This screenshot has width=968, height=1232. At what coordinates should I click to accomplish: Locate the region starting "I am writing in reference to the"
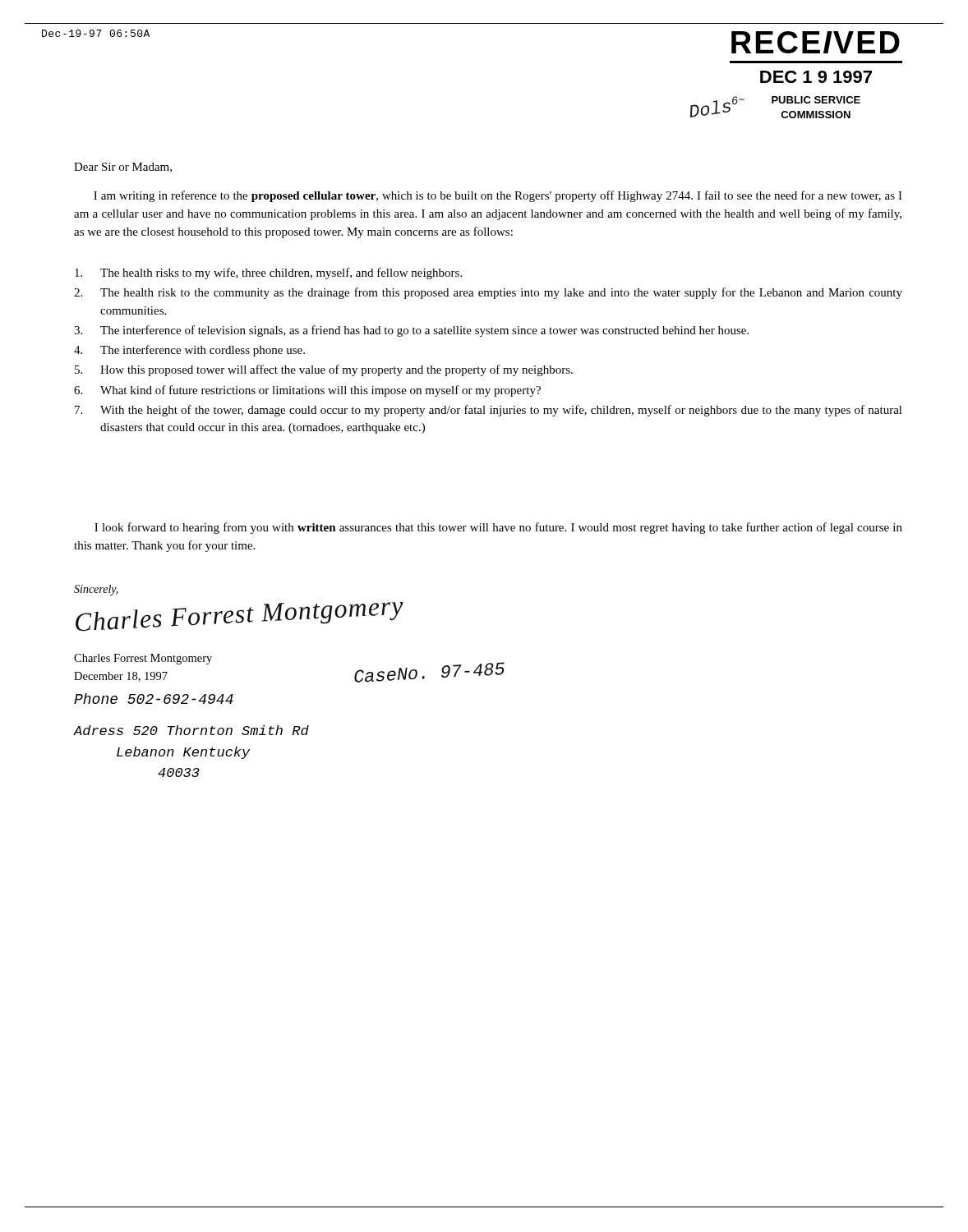coord(488,213)
